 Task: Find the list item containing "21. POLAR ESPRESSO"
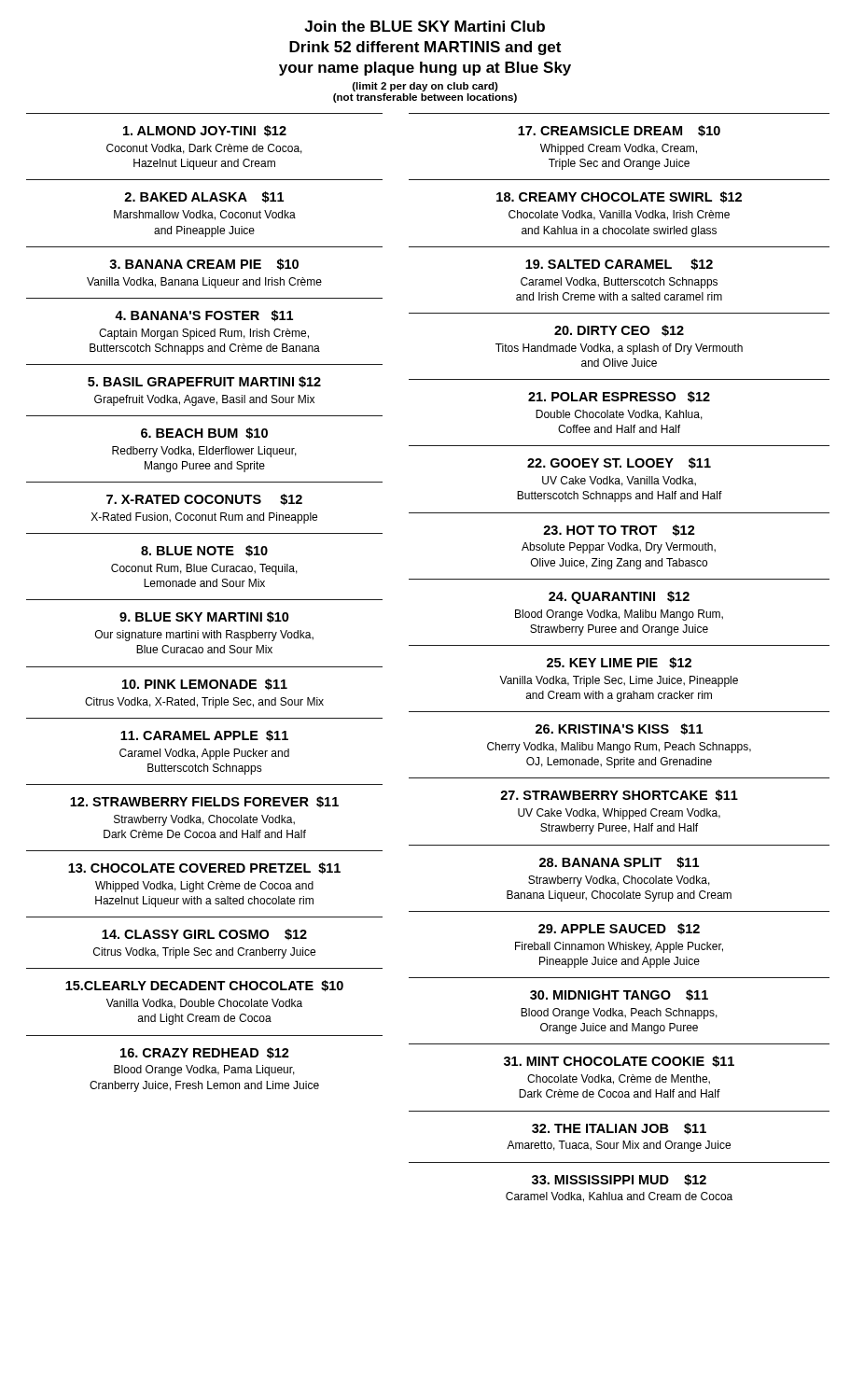(619, 408)
